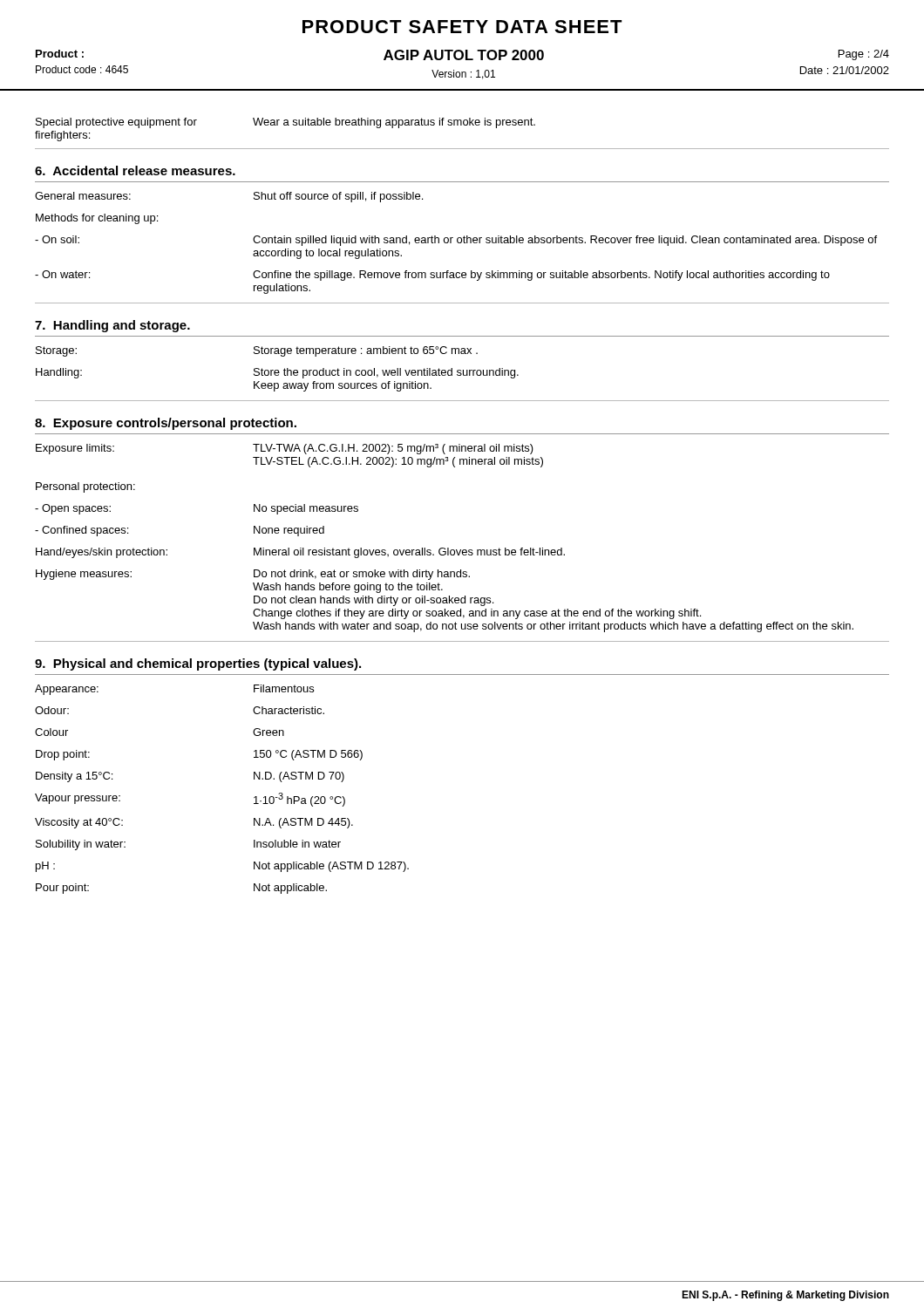Viewport: 924px width, 1308px height.
Task: Select the element starting "7. Handling and storage."
Action: click(113, 325)
